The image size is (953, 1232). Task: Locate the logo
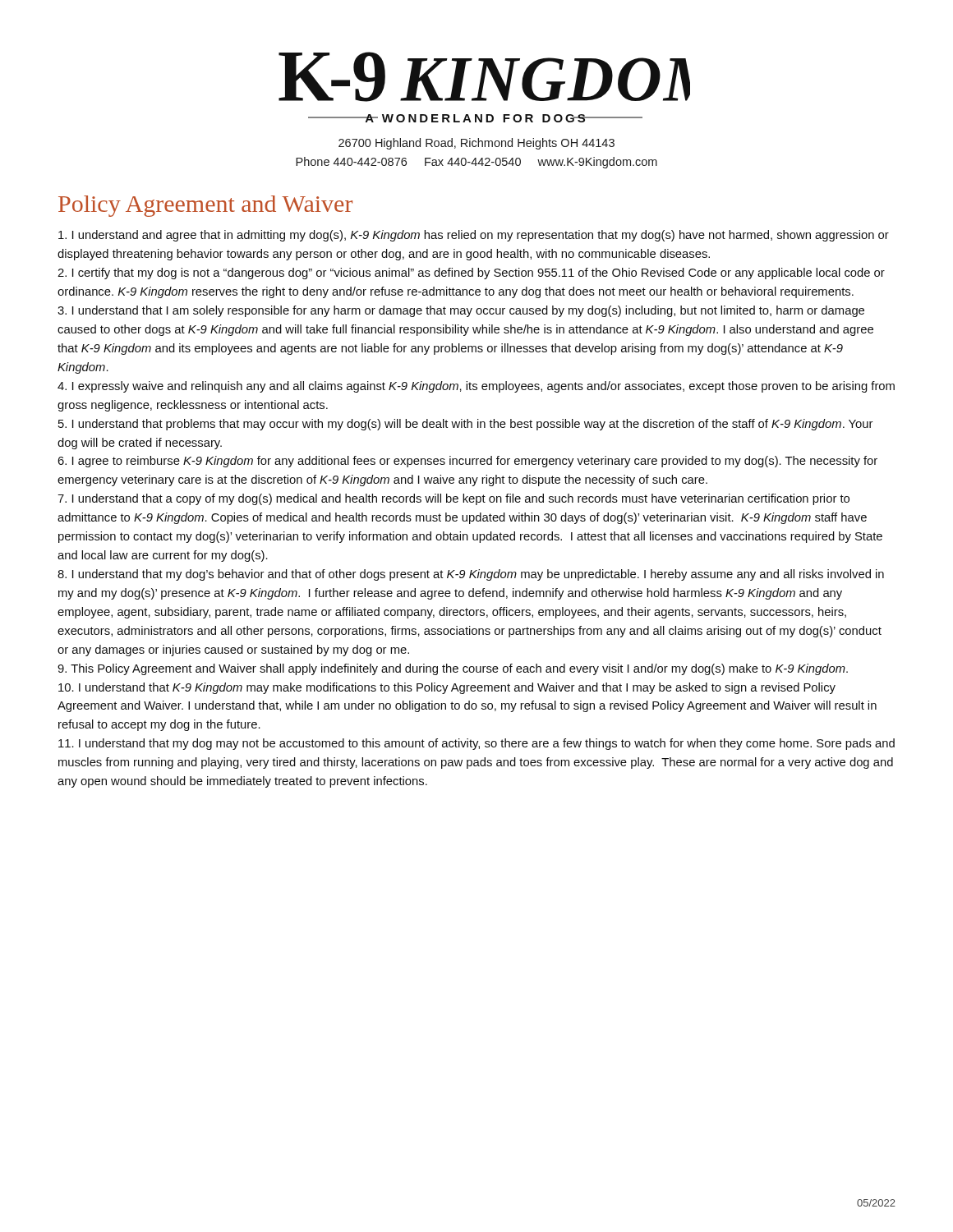[x=476, y=80]
